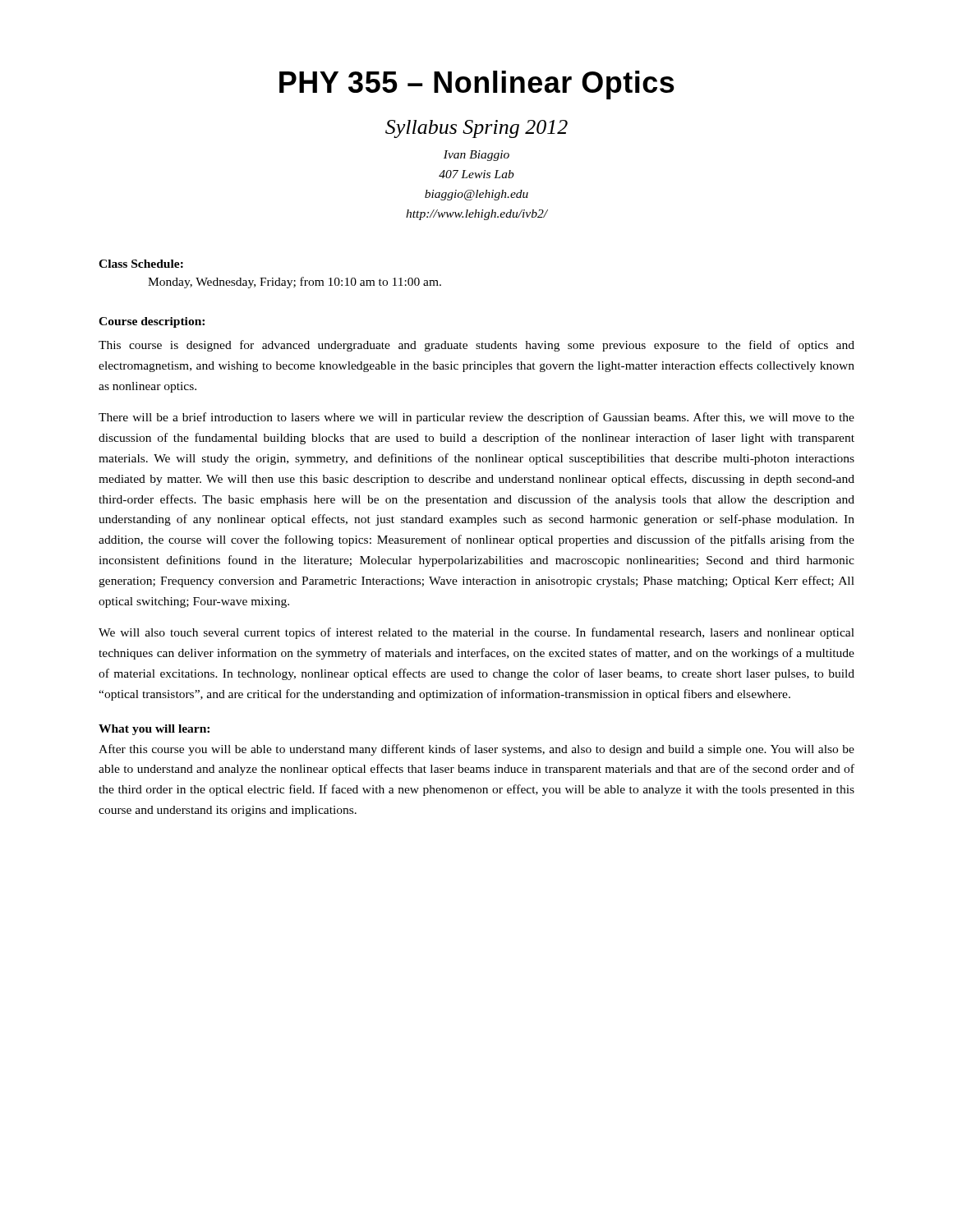Locate the region starting "This course is"
This screenshot has width=953, height=1232.
pos(476,365)
